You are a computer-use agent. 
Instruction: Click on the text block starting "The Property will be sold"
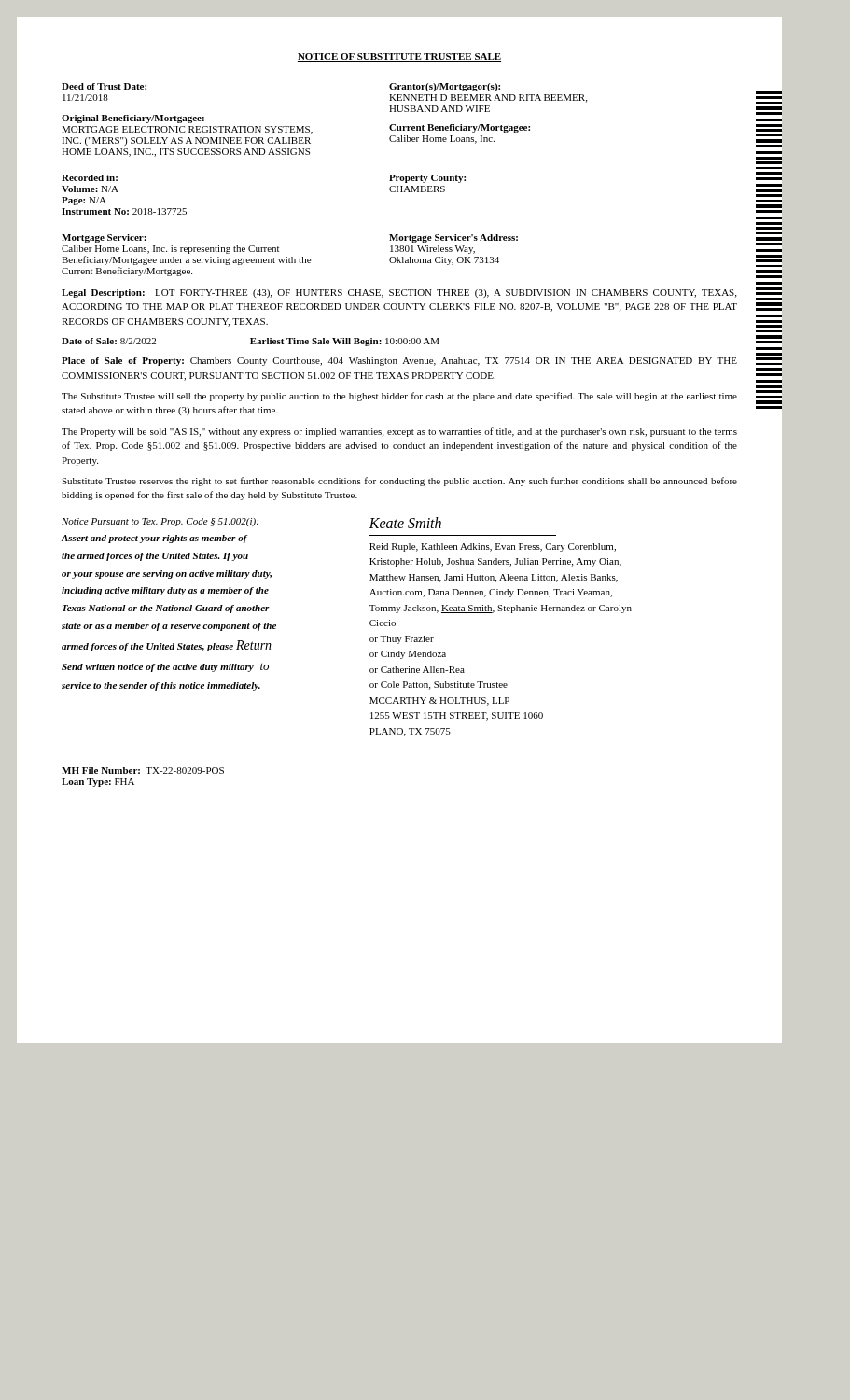(x=399, y=445)
